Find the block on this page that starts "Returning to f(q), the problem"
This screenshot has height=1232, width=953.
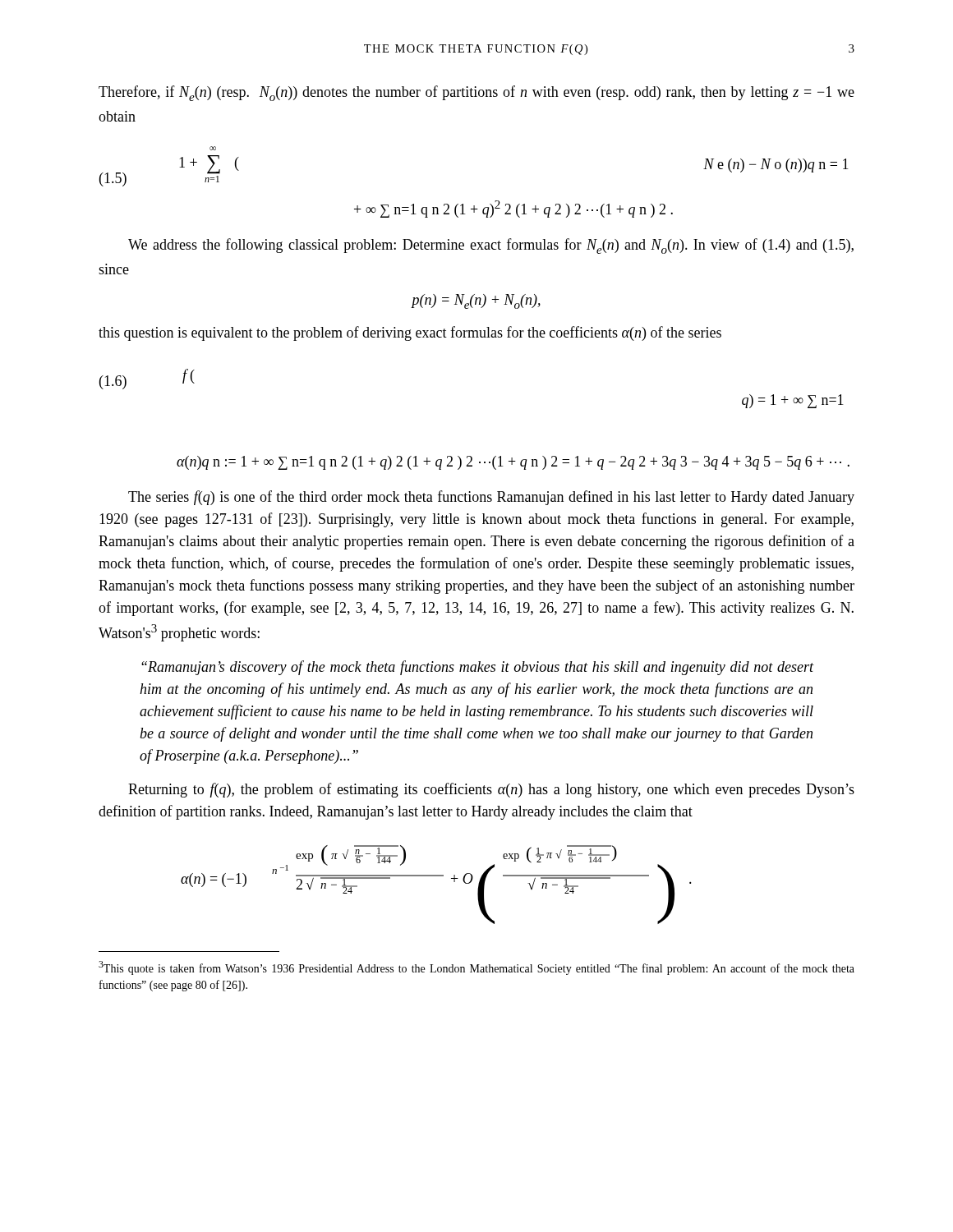point(476,800)
